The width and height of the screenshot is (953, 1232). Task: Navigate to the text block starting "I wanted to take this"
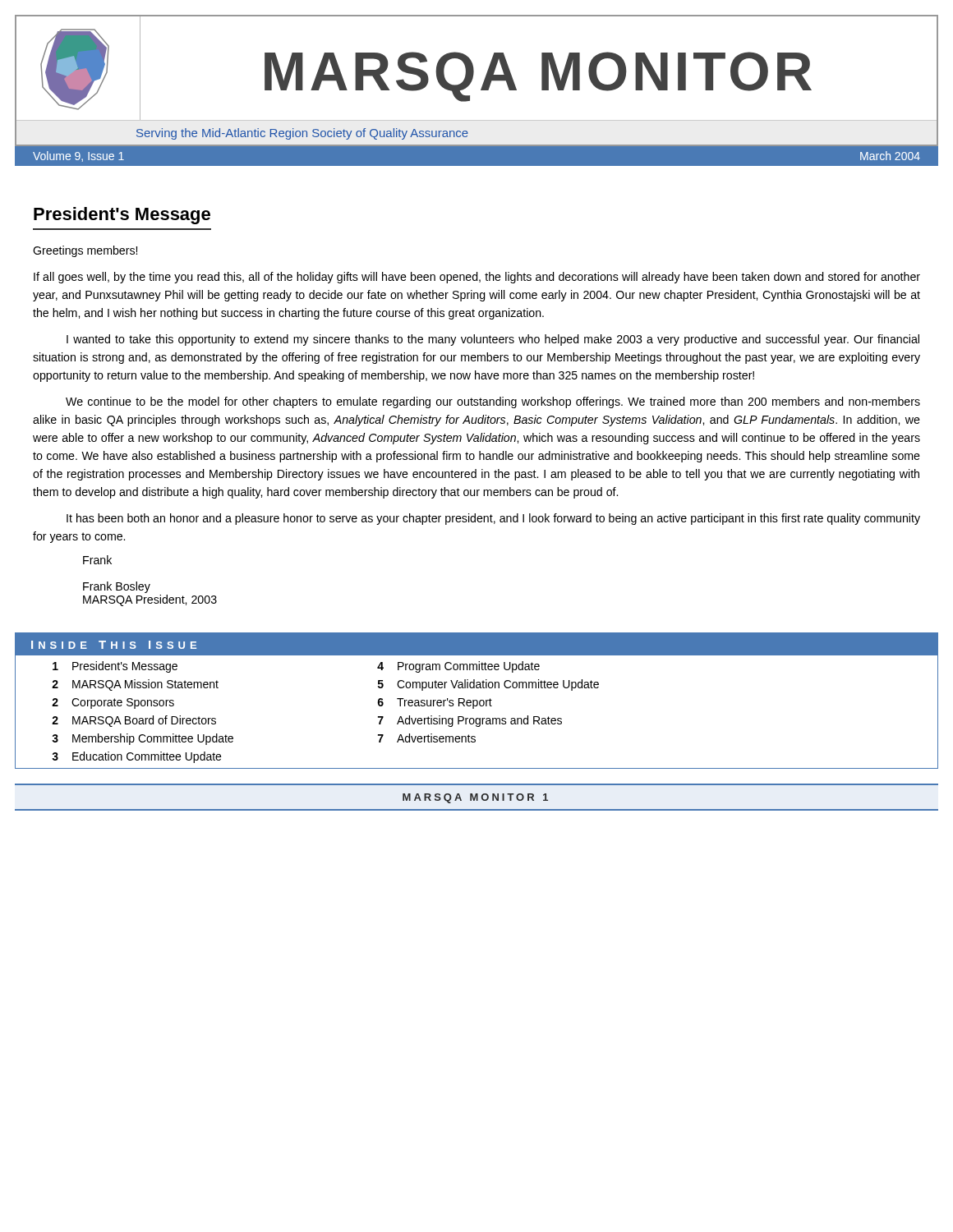476,357
